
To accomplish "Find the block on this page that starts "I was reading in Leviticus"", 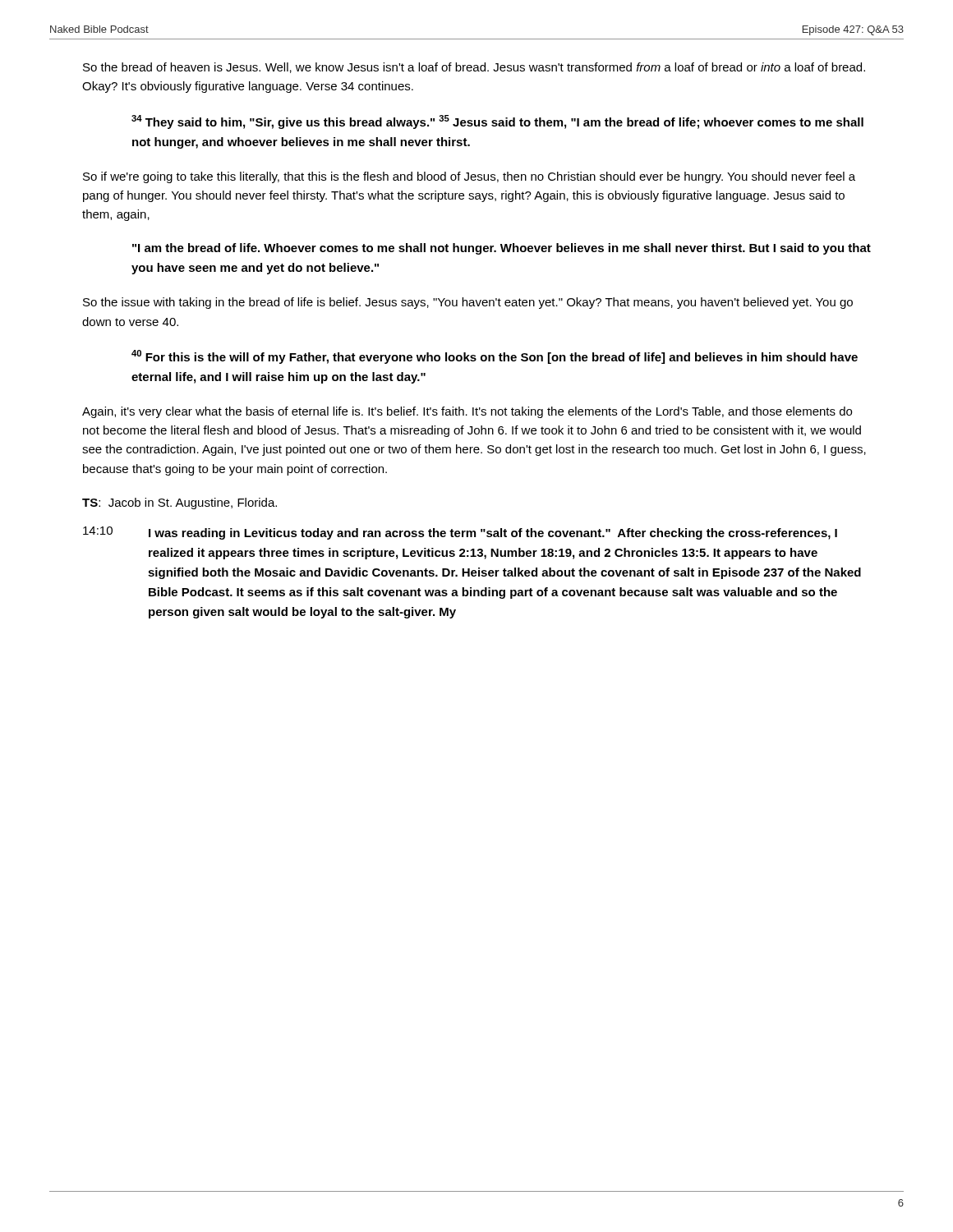I will click(x=505, y=572).
